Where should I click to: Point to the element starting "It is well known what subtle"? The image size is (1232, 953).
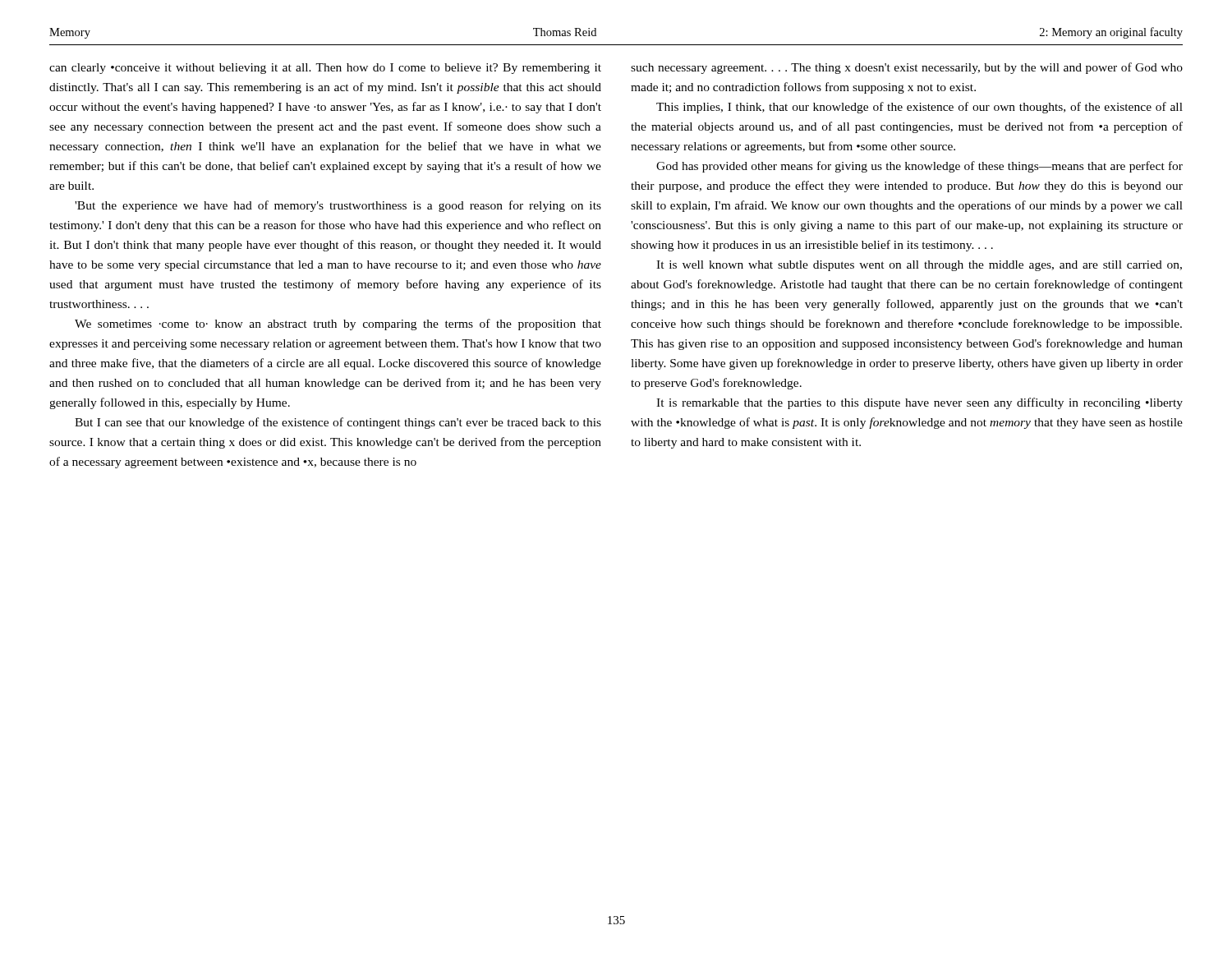(x=907, y=324)
